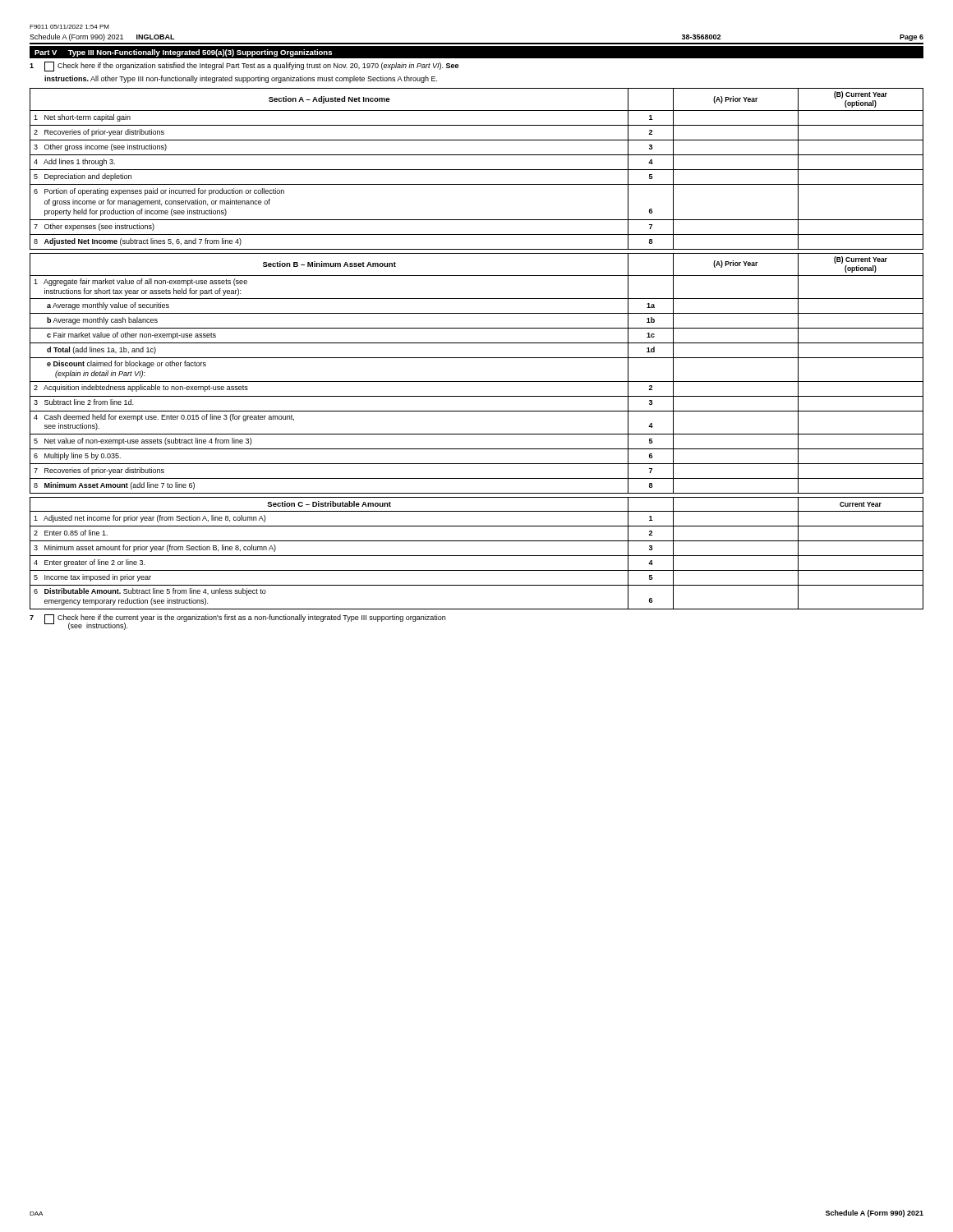The image size is (953, 1232).
Task: Click on the table containing "e Discount claimed for"
Action: [476, 373]
